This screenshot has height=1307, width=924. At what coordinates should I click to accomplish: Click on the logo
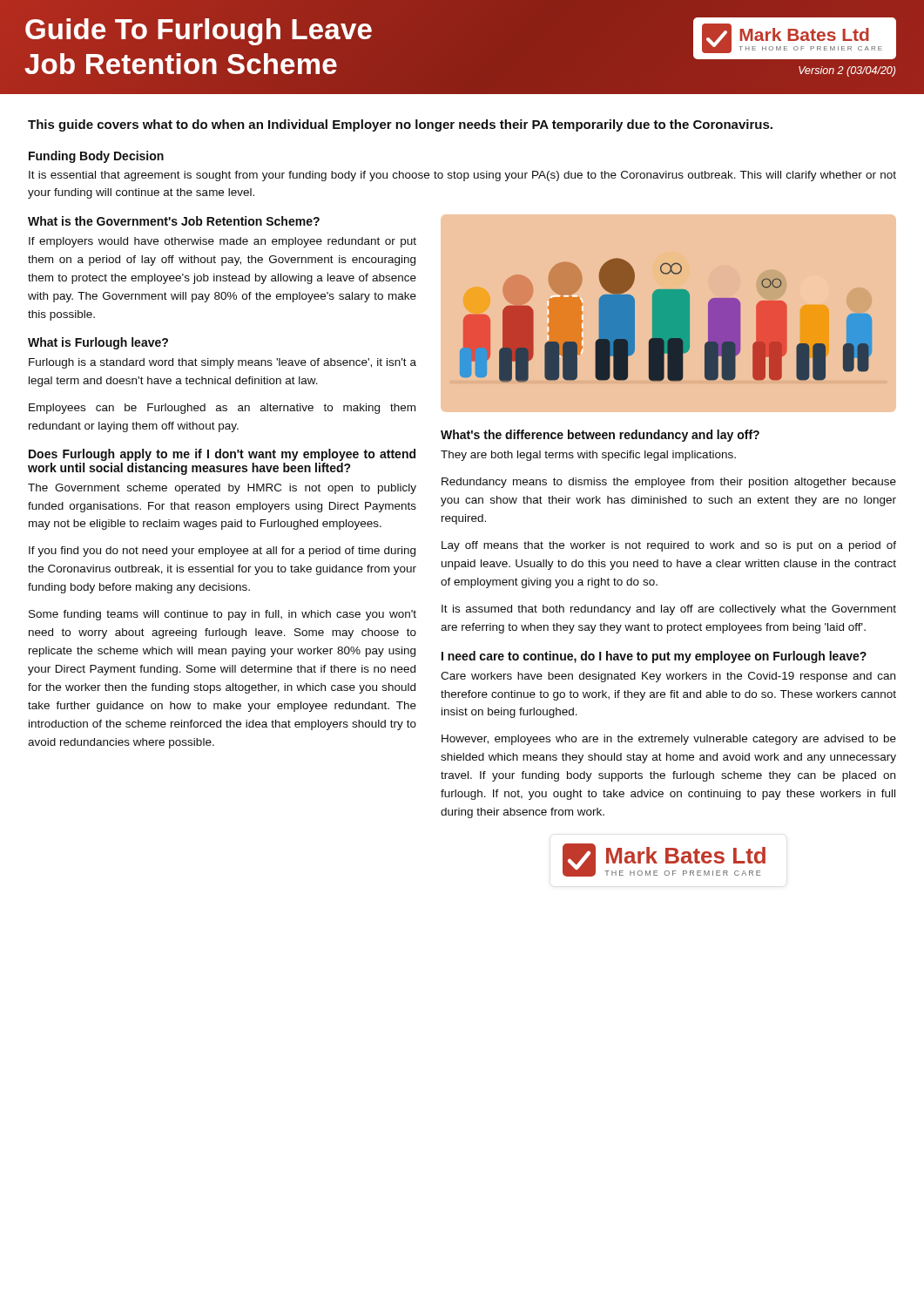click(x=668, y=860)
